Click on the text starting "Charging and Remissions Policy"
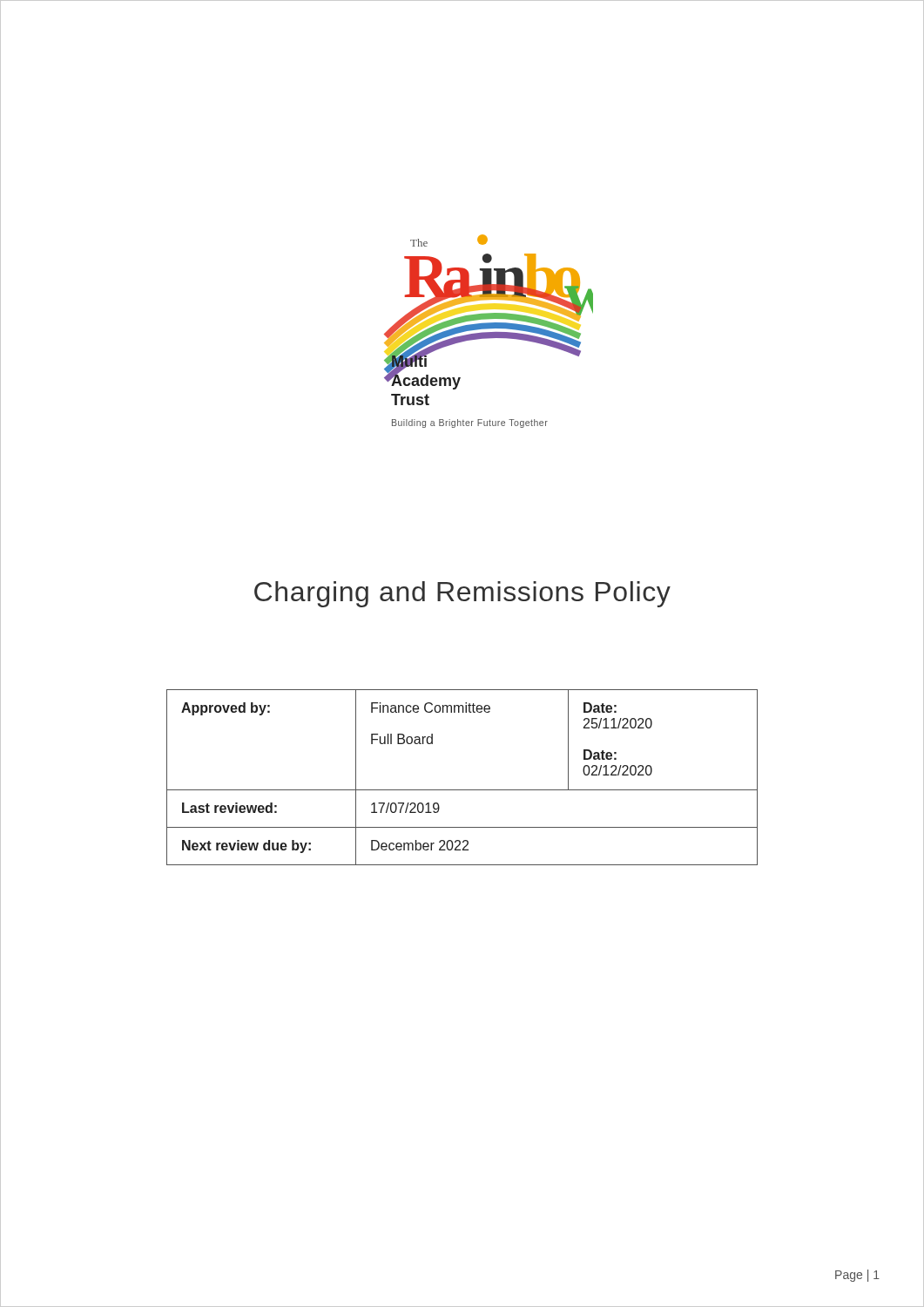The image size is (924, 1307). pos(462,592)
